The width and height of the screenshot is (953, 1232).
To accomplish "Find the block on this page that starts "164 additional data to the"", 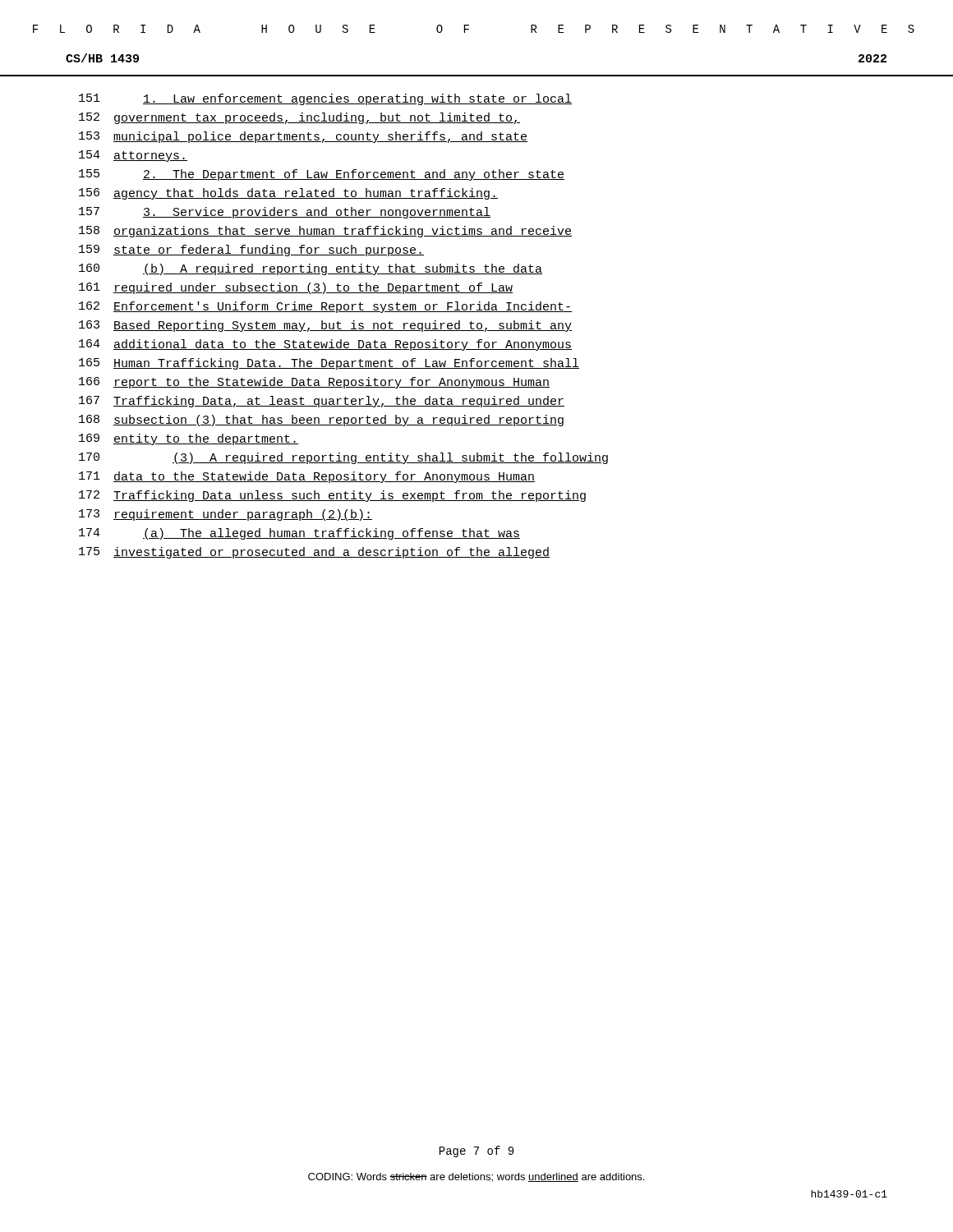I will [x=476, y=346].
